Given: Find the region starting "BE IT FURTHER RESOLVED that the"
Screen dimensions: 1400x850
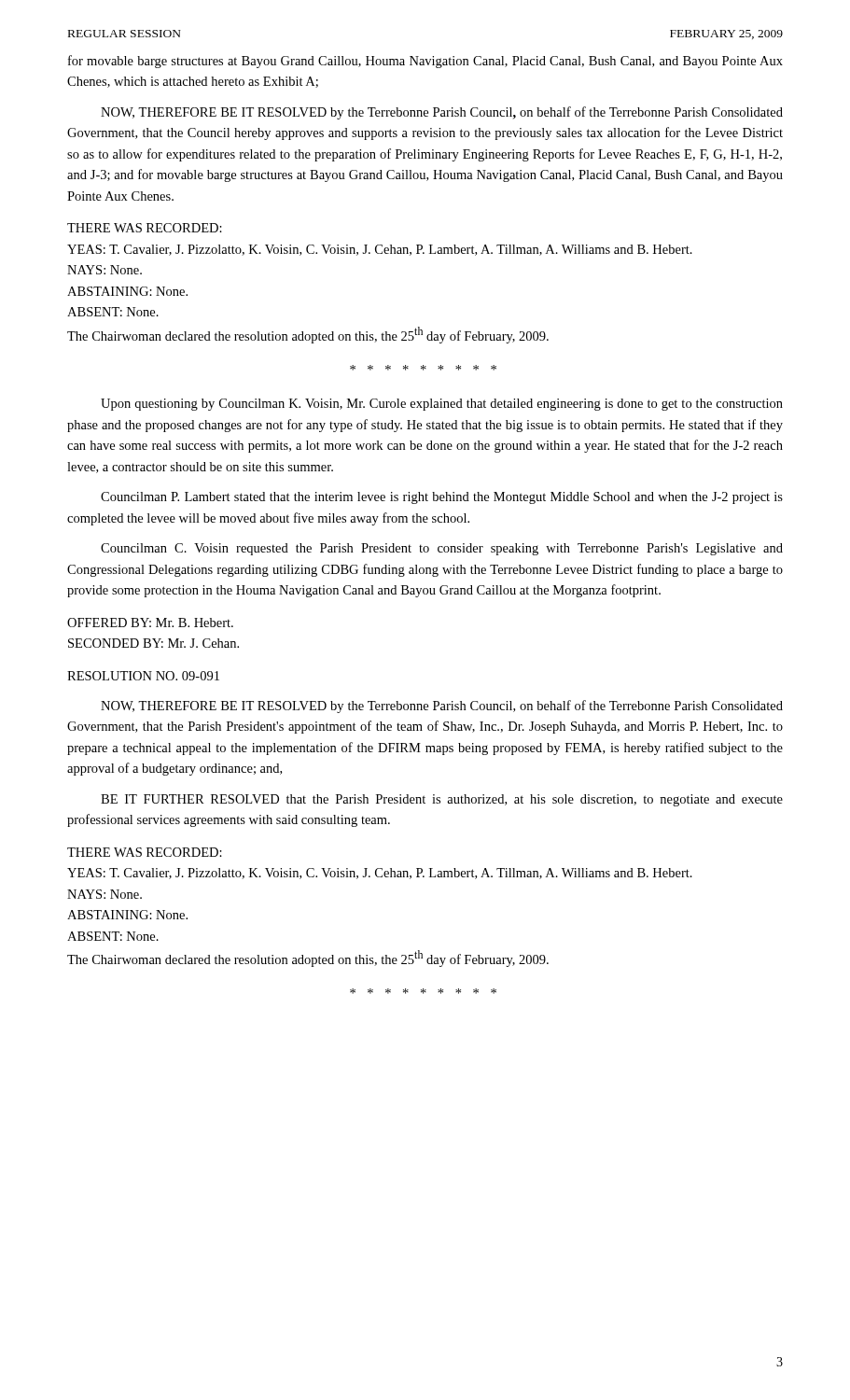Looking at the screenshot, I should [x=425, y=810].
